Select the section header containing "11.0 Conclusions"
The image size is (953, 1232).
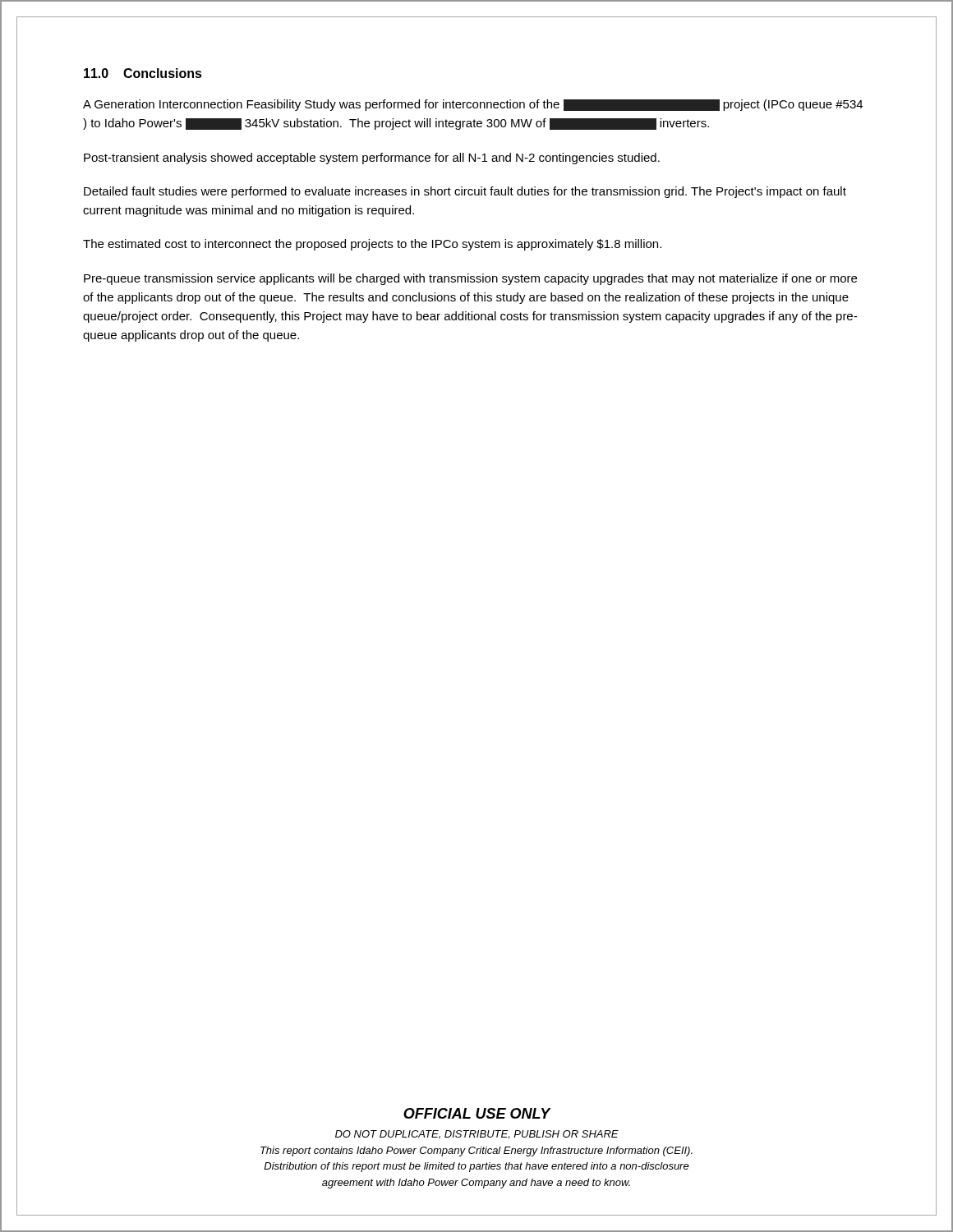click(x=143, y=73)
